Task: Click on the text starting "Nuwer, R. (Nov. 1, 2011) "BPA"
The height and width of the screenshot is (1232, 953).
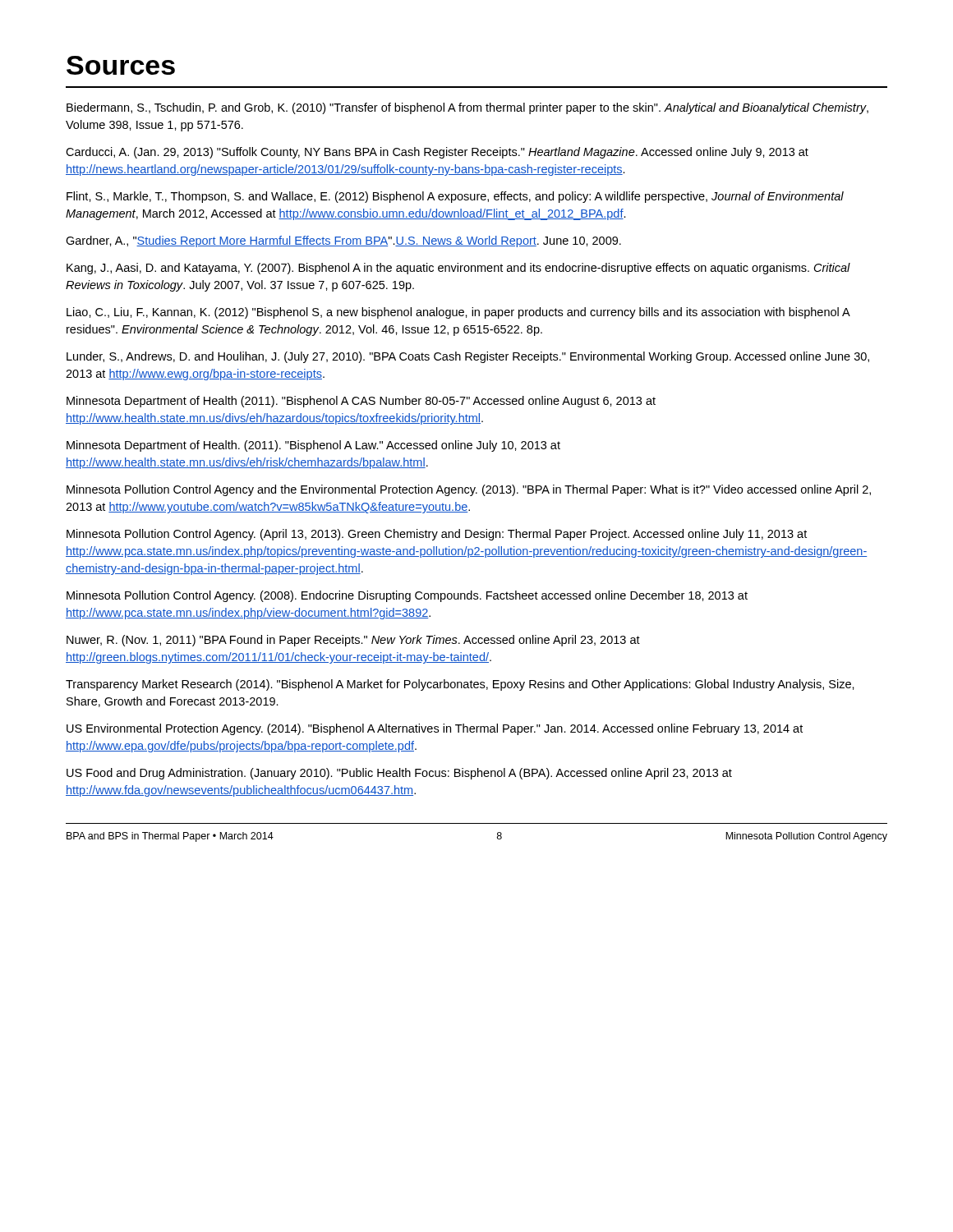Action: point(353,649)
